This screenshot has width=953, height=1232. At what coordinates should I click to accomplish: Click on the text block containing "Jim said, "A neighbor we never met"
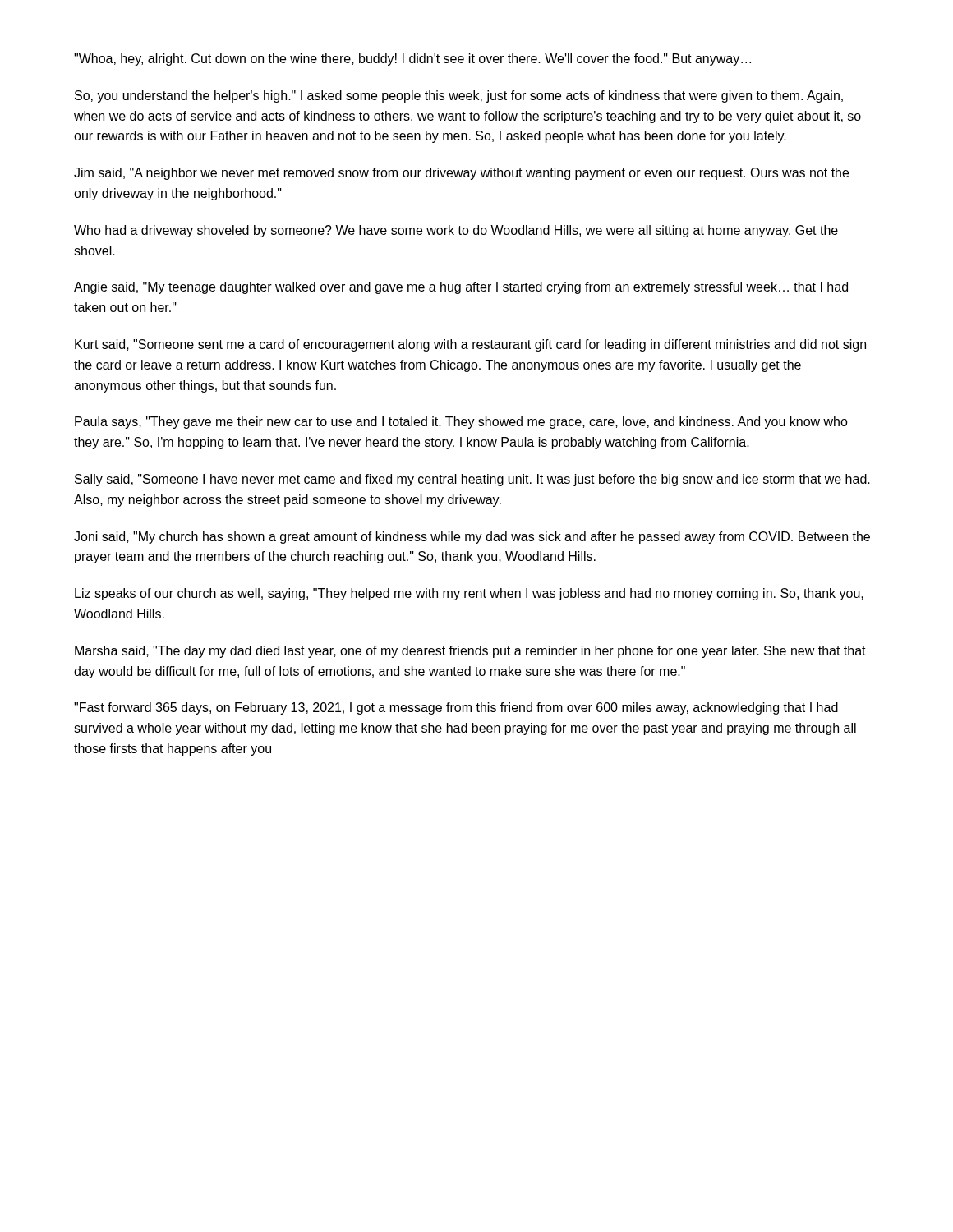(462, 183)
